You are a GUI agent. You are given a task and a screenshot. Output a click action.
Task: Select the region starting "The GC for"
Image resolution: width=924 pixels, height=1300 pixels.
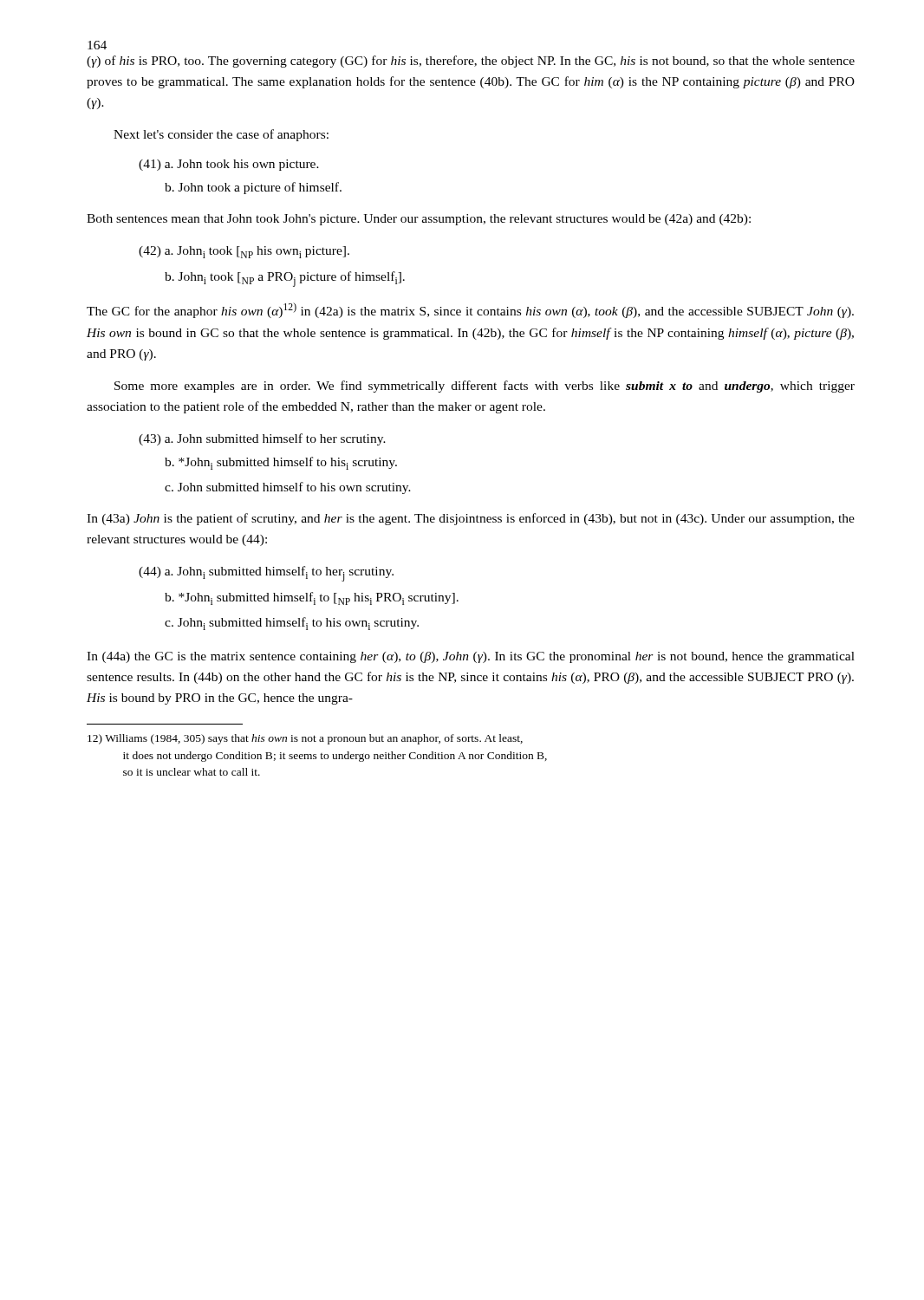click(471, 331)
